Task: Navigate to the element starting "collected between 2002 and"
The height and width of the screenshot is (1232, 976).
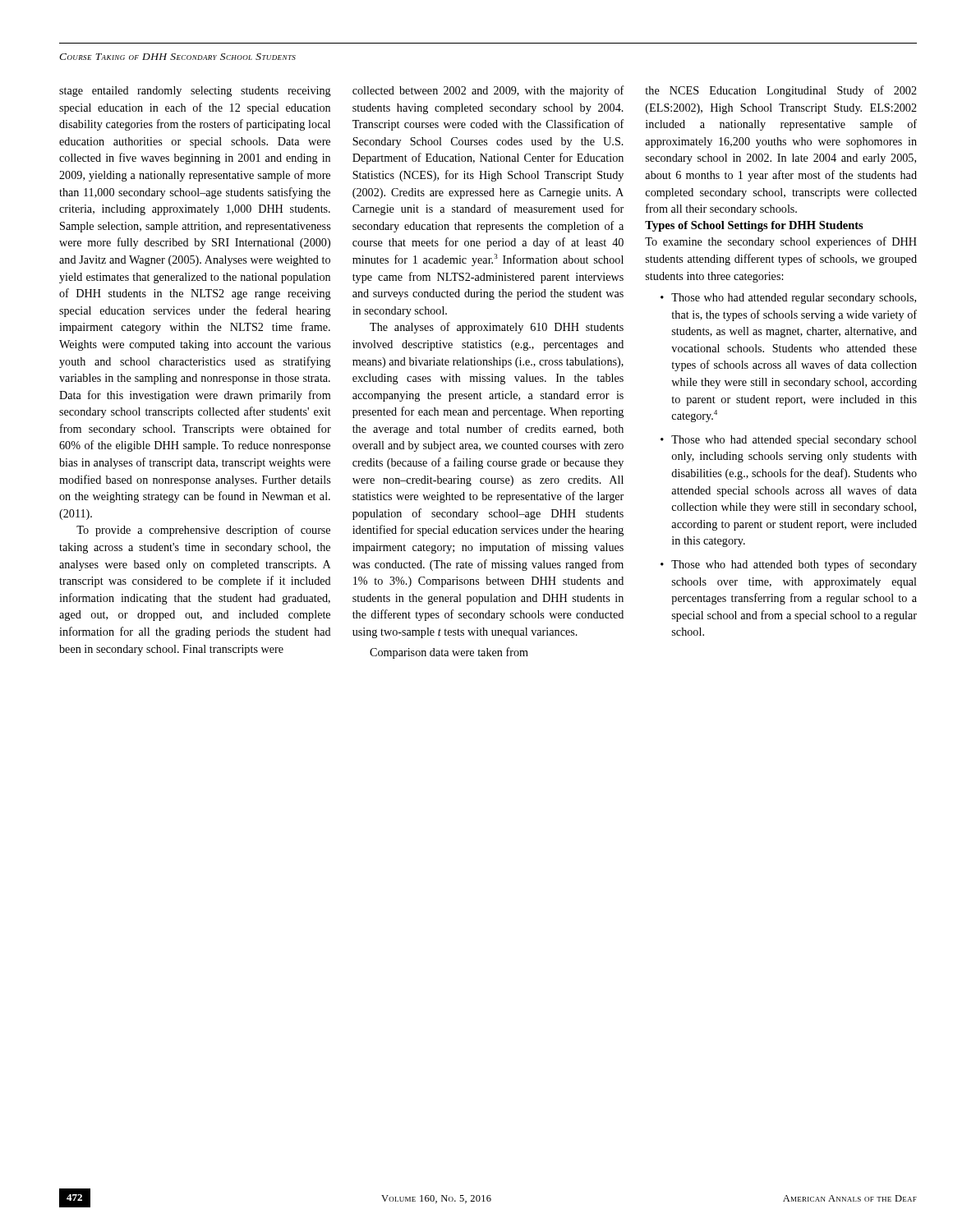Action: tap(488, 201)
